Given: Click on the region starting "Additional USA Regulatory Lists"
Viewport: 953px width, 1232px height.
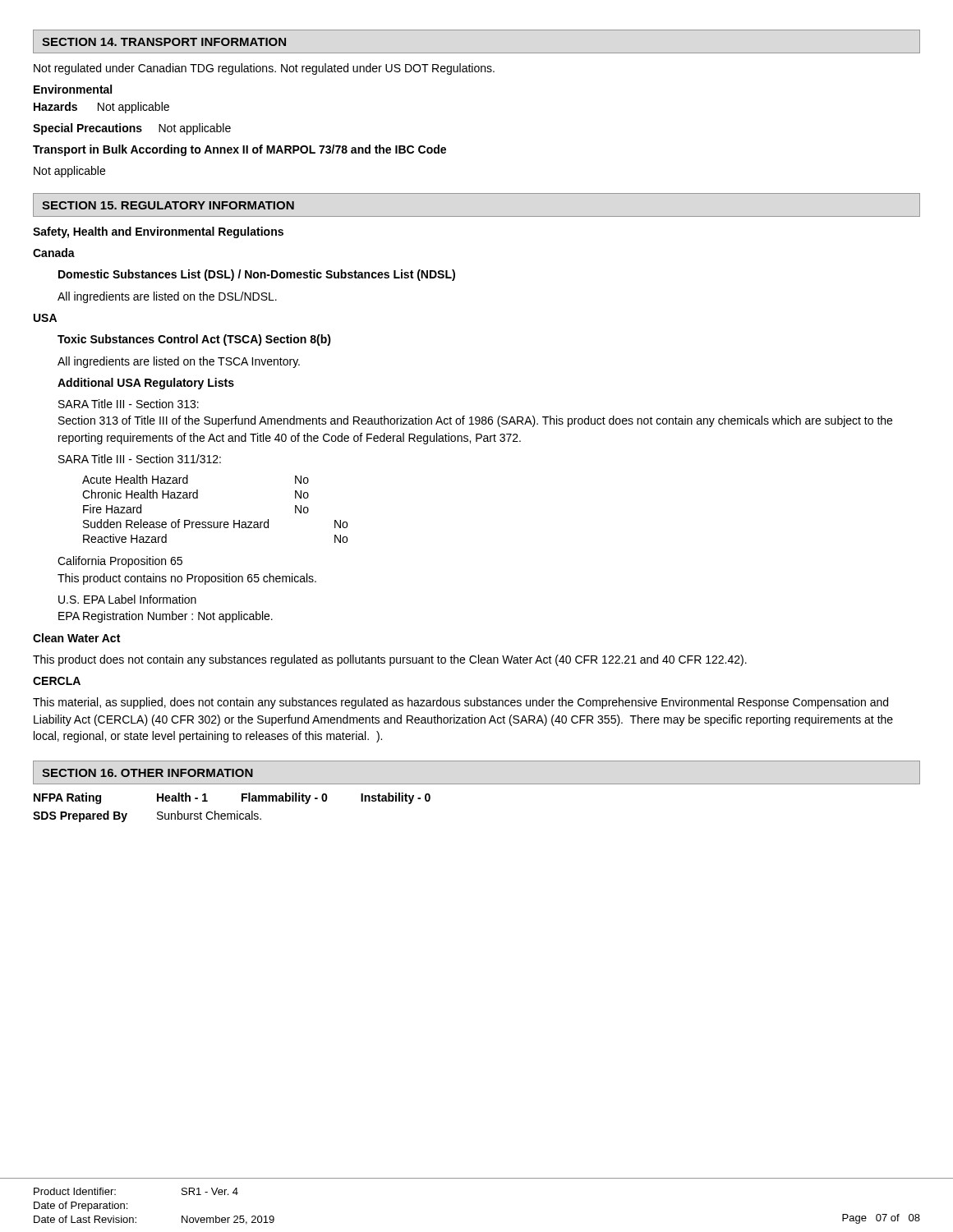Looking at the screenshot, I should tap(146, 383).
